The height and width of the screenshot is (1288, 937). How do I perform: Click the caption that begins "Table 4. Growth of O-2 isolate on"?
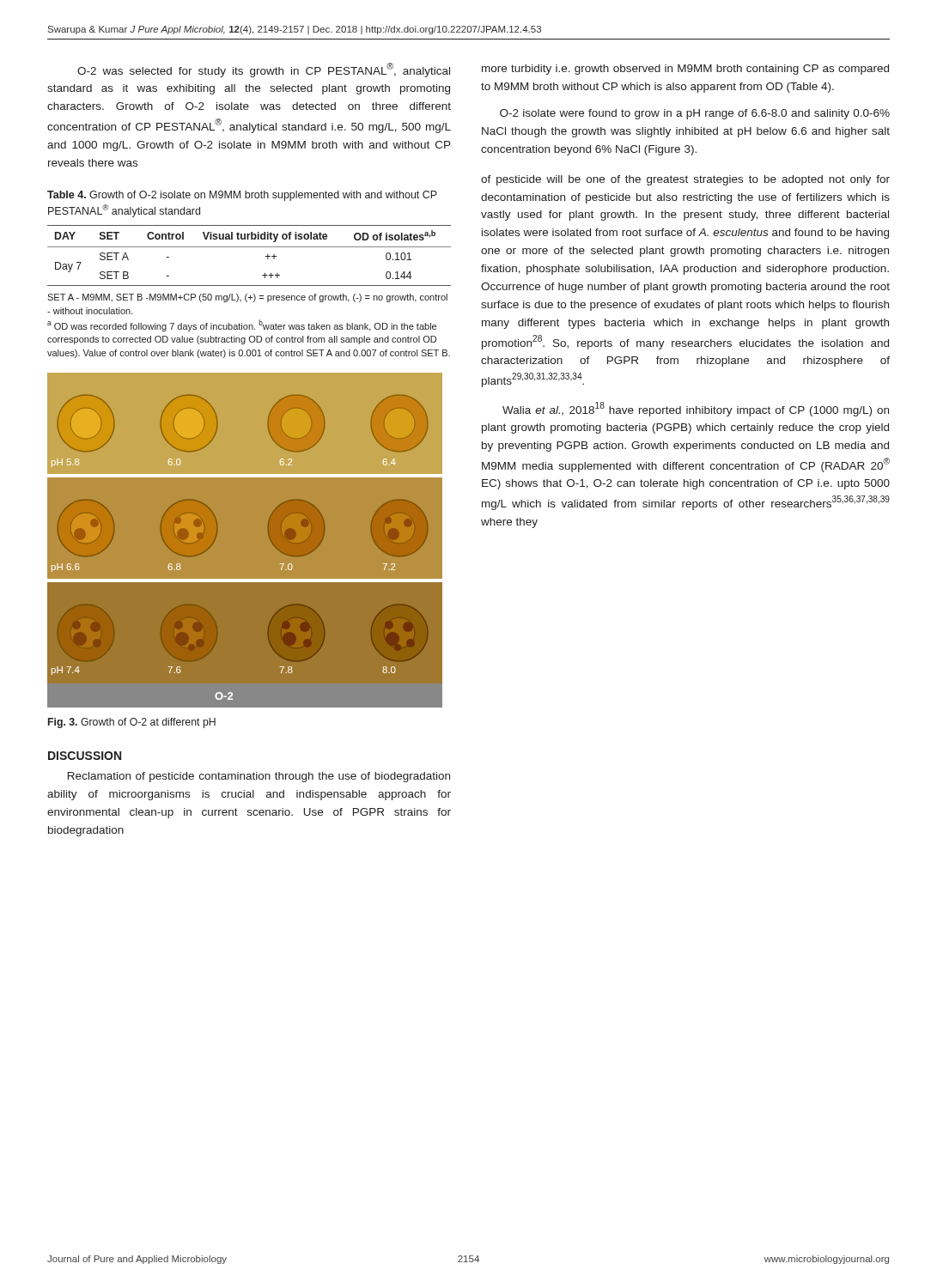[x=242, y=203]
